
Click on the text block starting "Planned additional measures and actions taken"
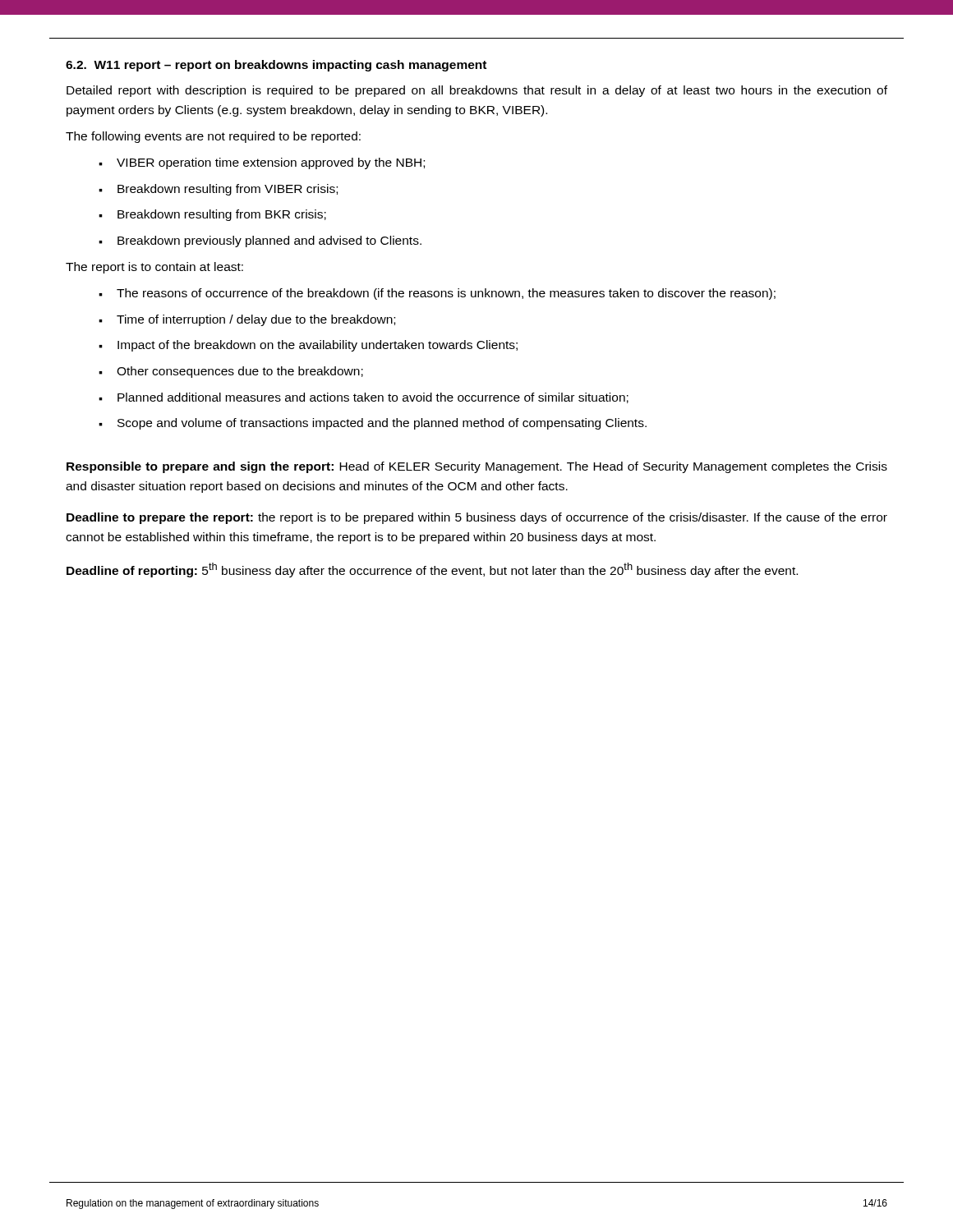click(x=493, y=397)
